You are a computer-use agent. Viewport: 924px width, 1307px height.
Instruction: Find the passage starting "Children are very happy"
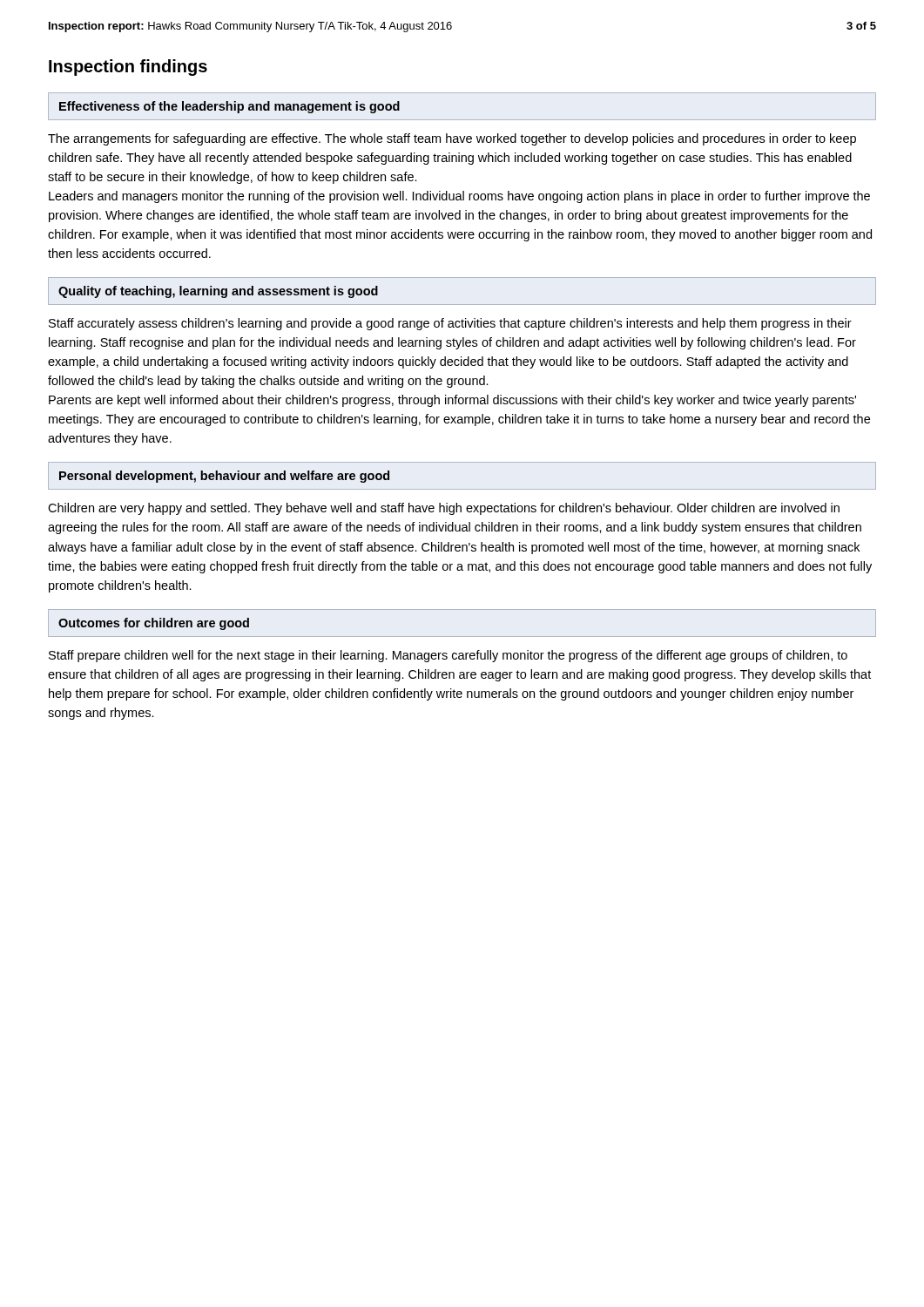460,547
